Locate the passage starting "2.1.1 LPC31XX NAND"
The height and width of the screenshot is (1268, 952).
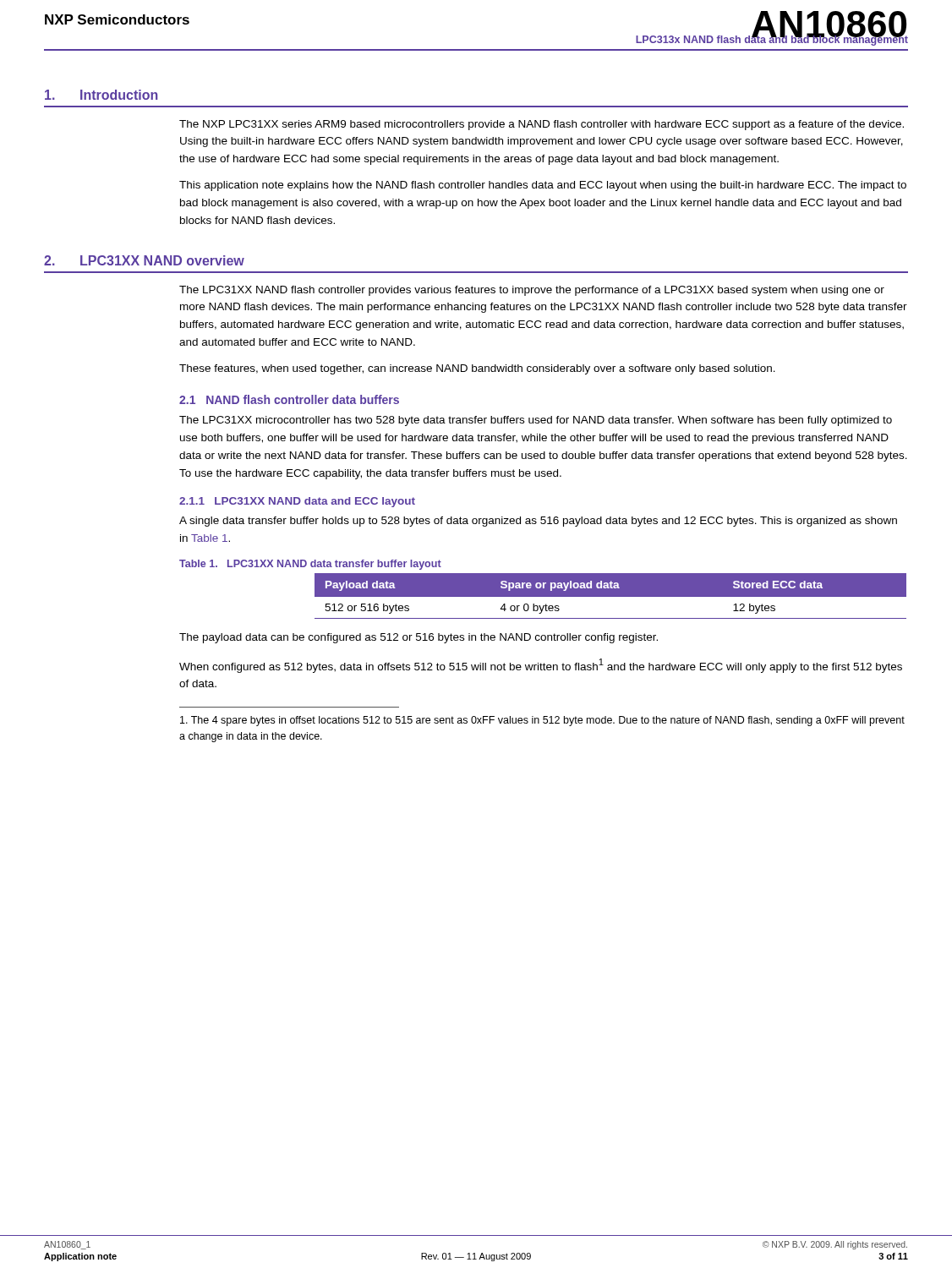coord(297,501)
